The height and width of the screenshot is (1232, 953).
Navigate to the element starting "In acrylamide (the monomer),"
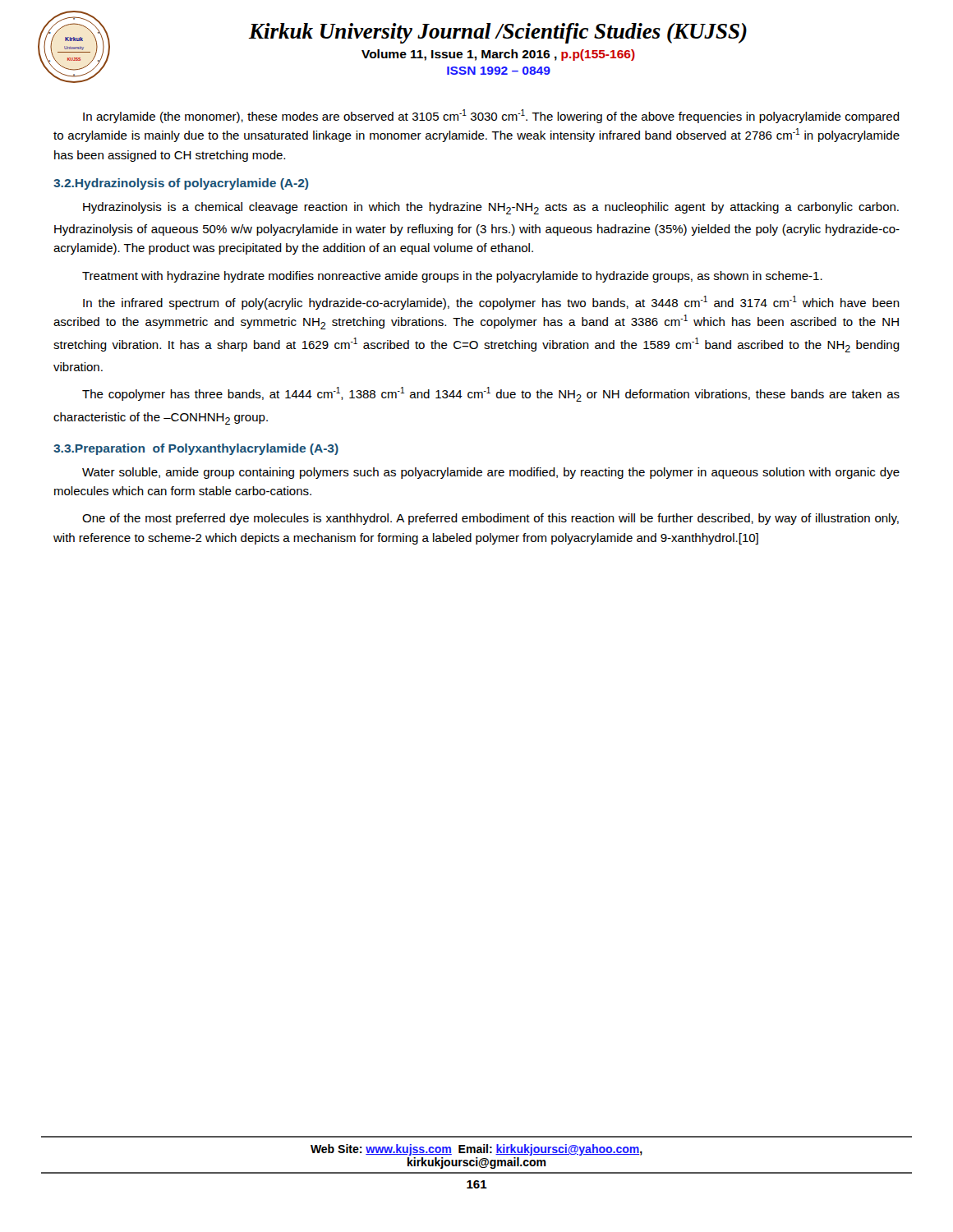(x=476, y=135)
